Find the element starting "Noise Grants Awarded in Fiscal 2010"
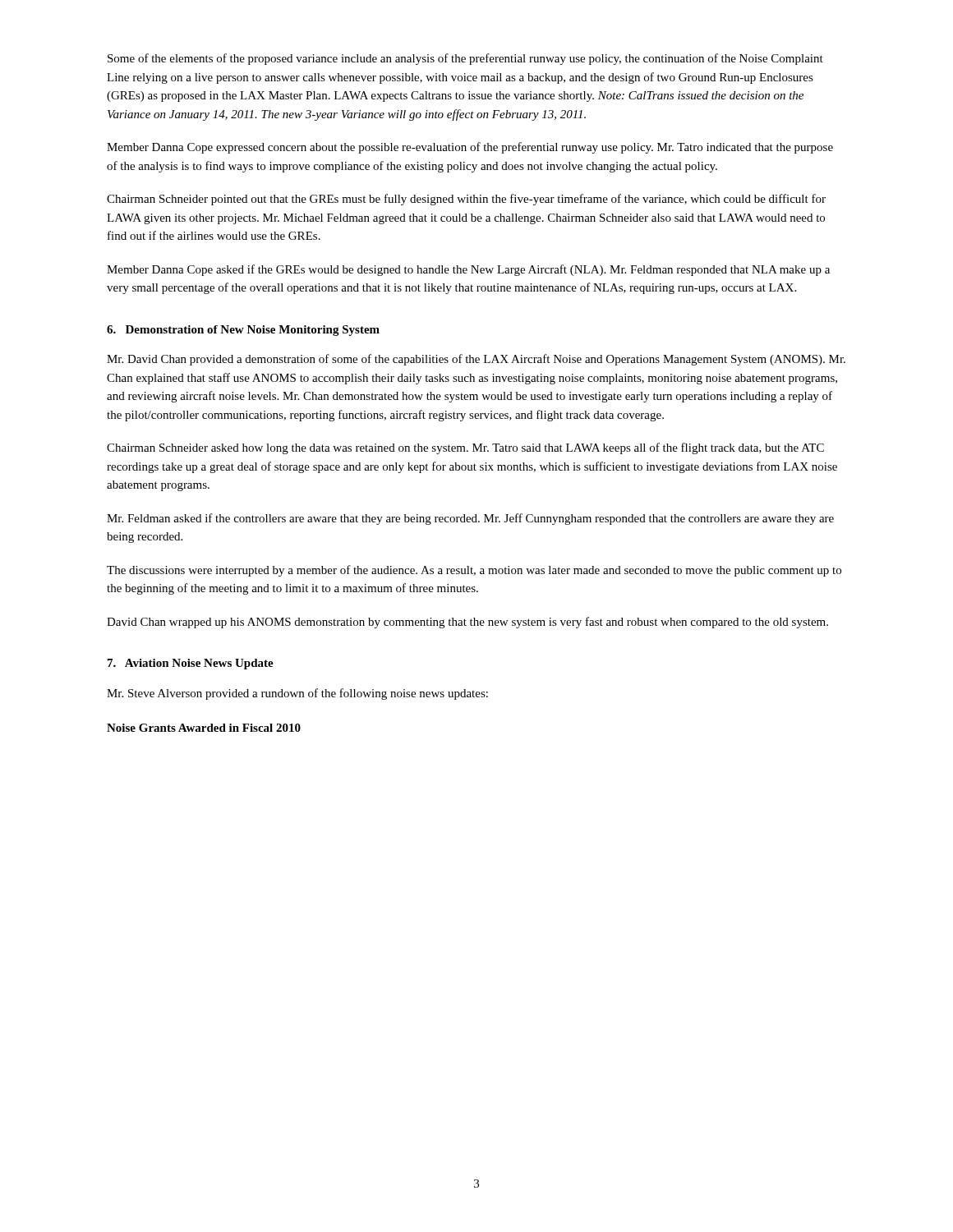Image resolution: width=953 pixels, height=1232 pixels. (204, 728)
